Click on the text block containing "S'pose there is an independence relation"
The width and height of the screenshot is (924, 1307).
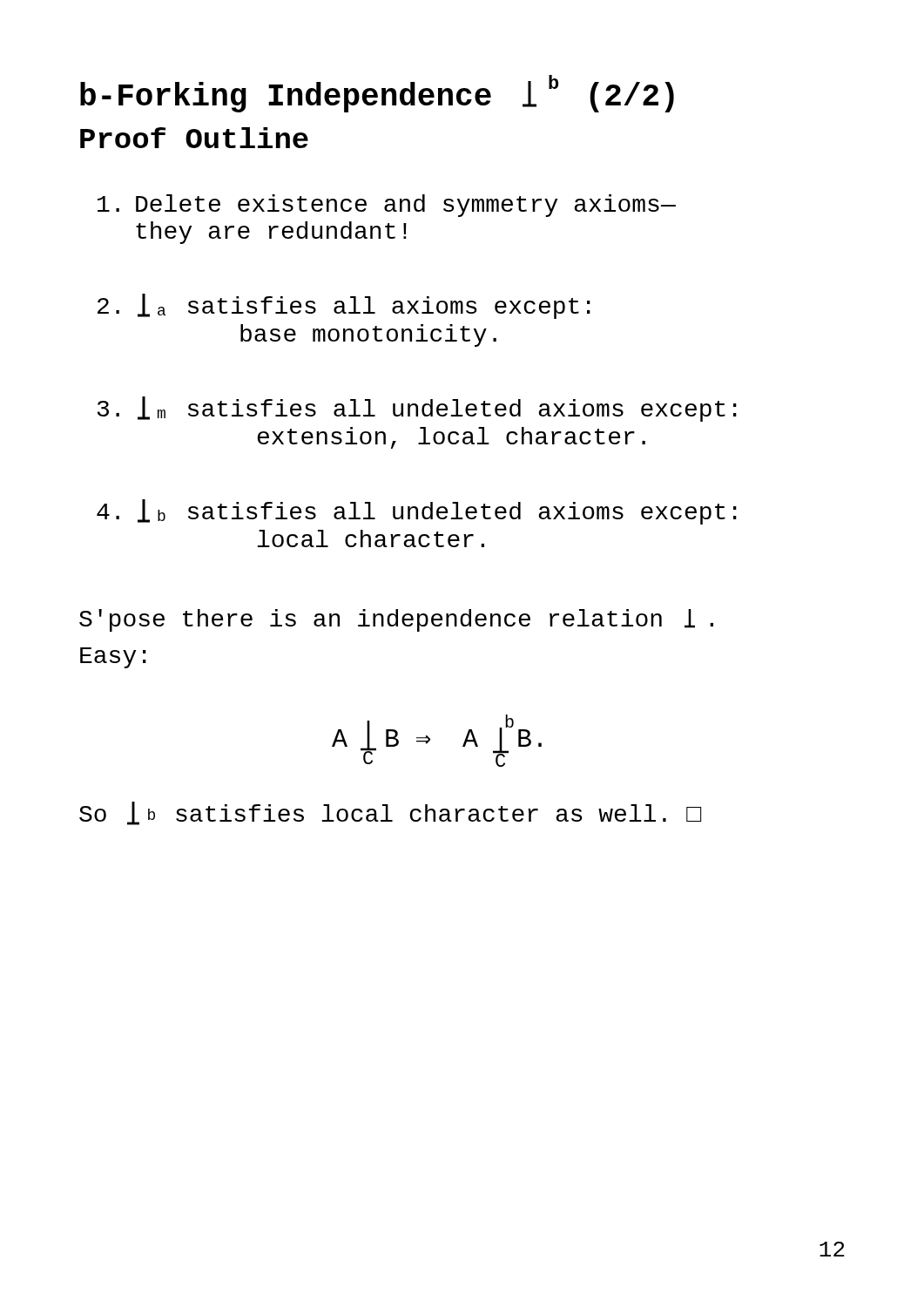pos(399,638)
